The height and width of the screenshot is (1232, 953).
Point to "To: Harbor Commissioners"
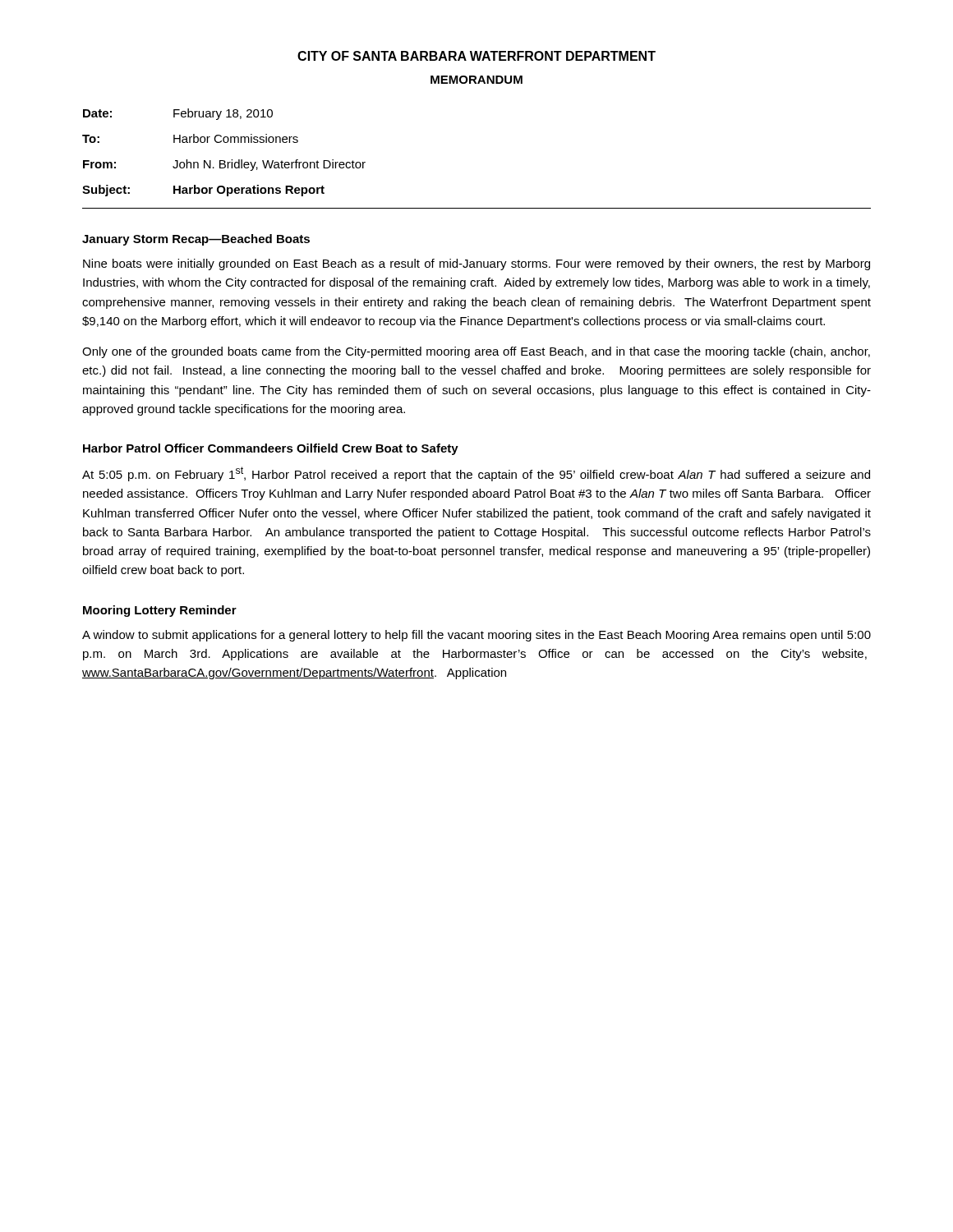pos(190,138)
